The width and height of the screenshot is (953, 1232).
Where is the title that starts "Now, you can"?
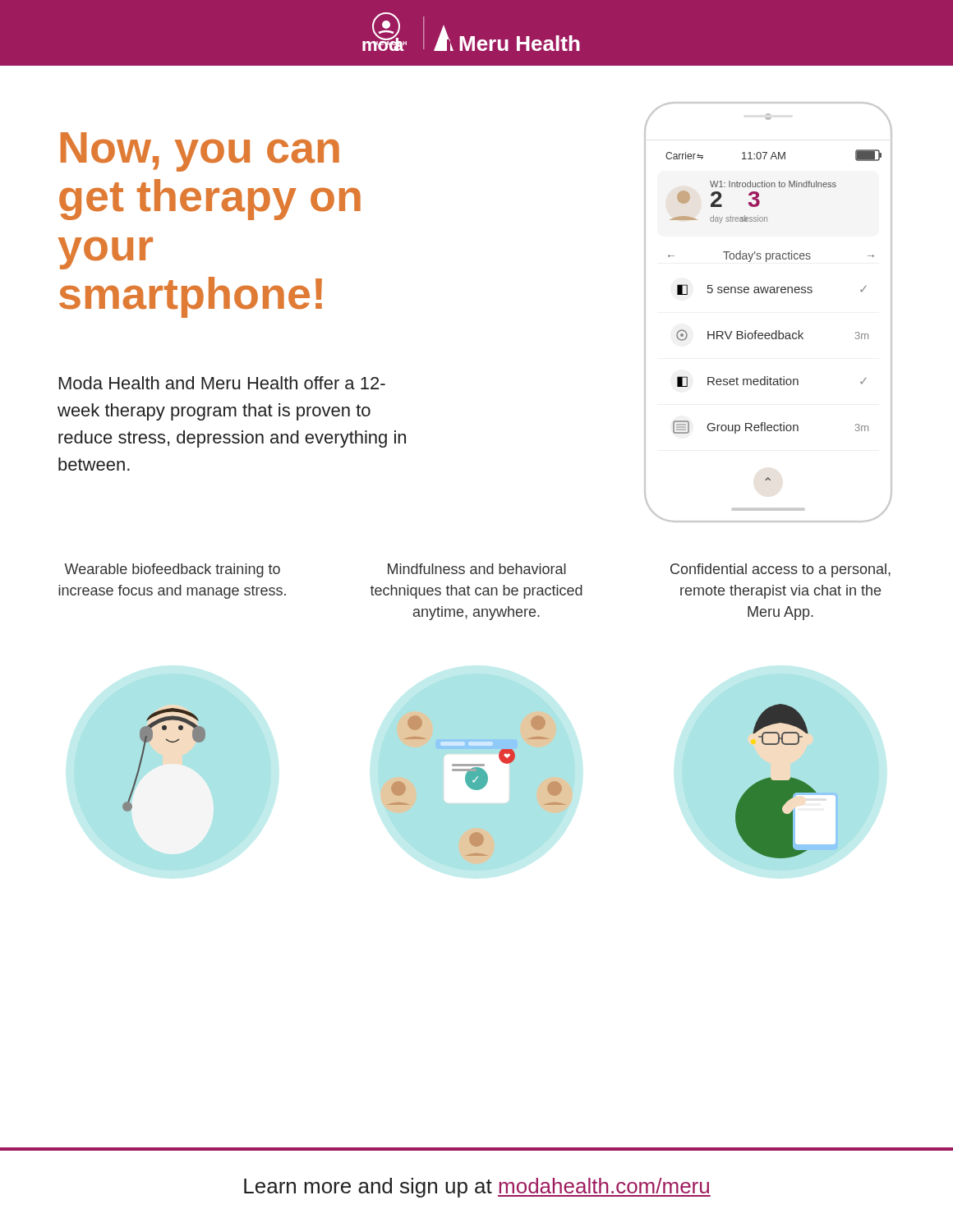coord(234,221)
